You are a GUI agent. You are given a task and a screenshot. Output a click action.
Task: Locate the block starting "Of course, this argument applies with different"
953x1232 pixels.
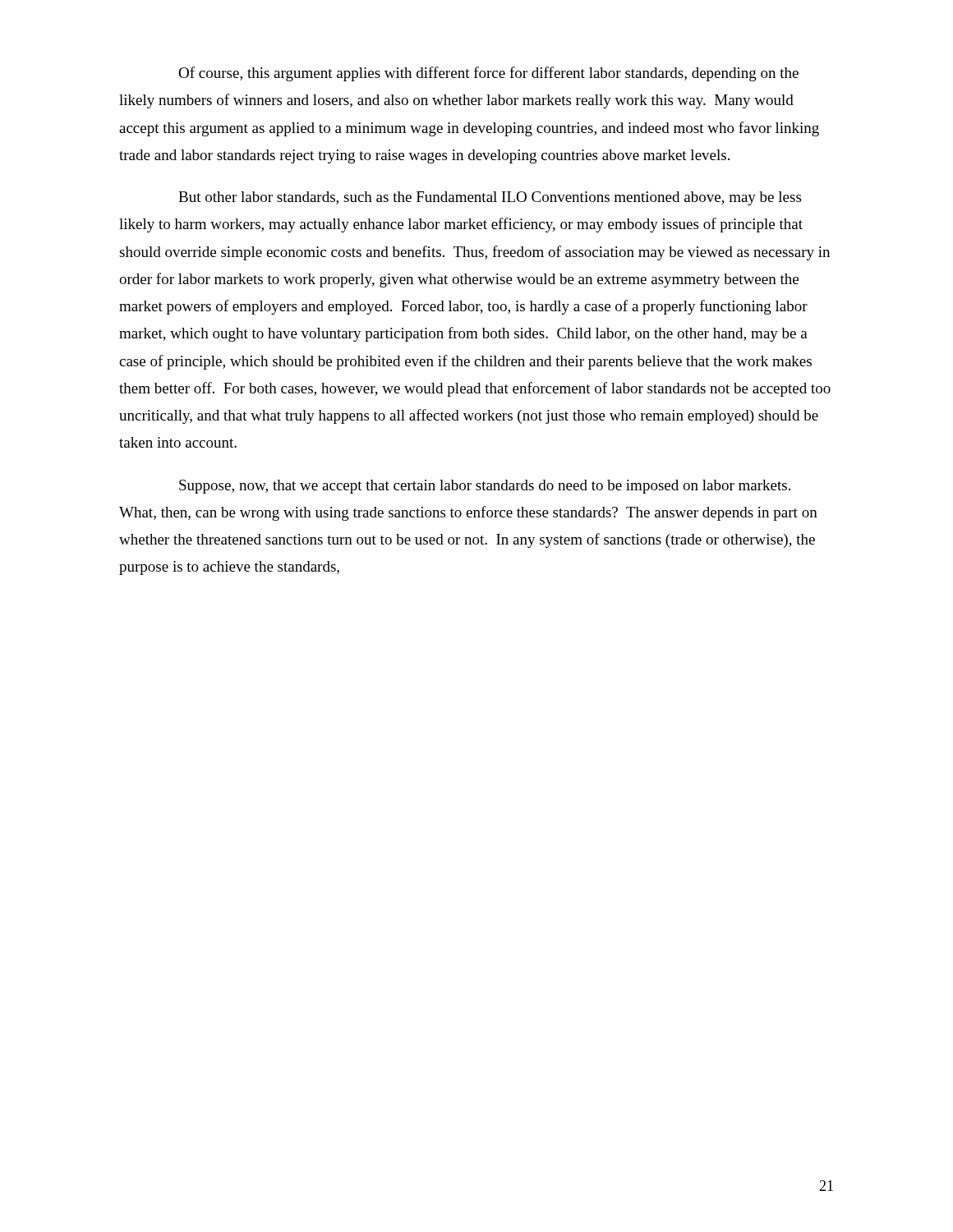tap(476, 114)
